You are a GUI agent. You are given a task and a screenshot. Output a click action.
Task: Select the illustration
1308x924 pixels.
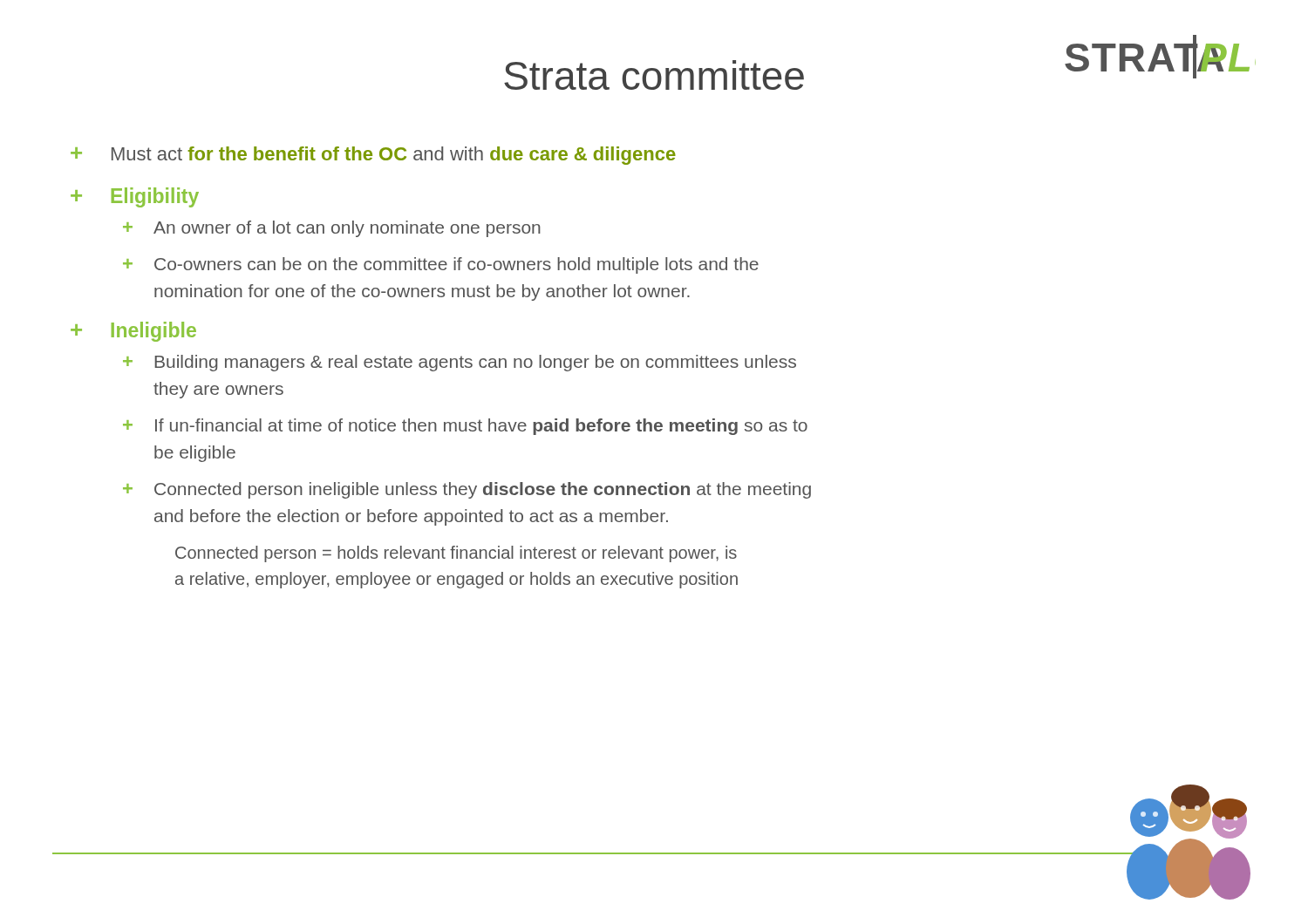[x=1186, y=846]
